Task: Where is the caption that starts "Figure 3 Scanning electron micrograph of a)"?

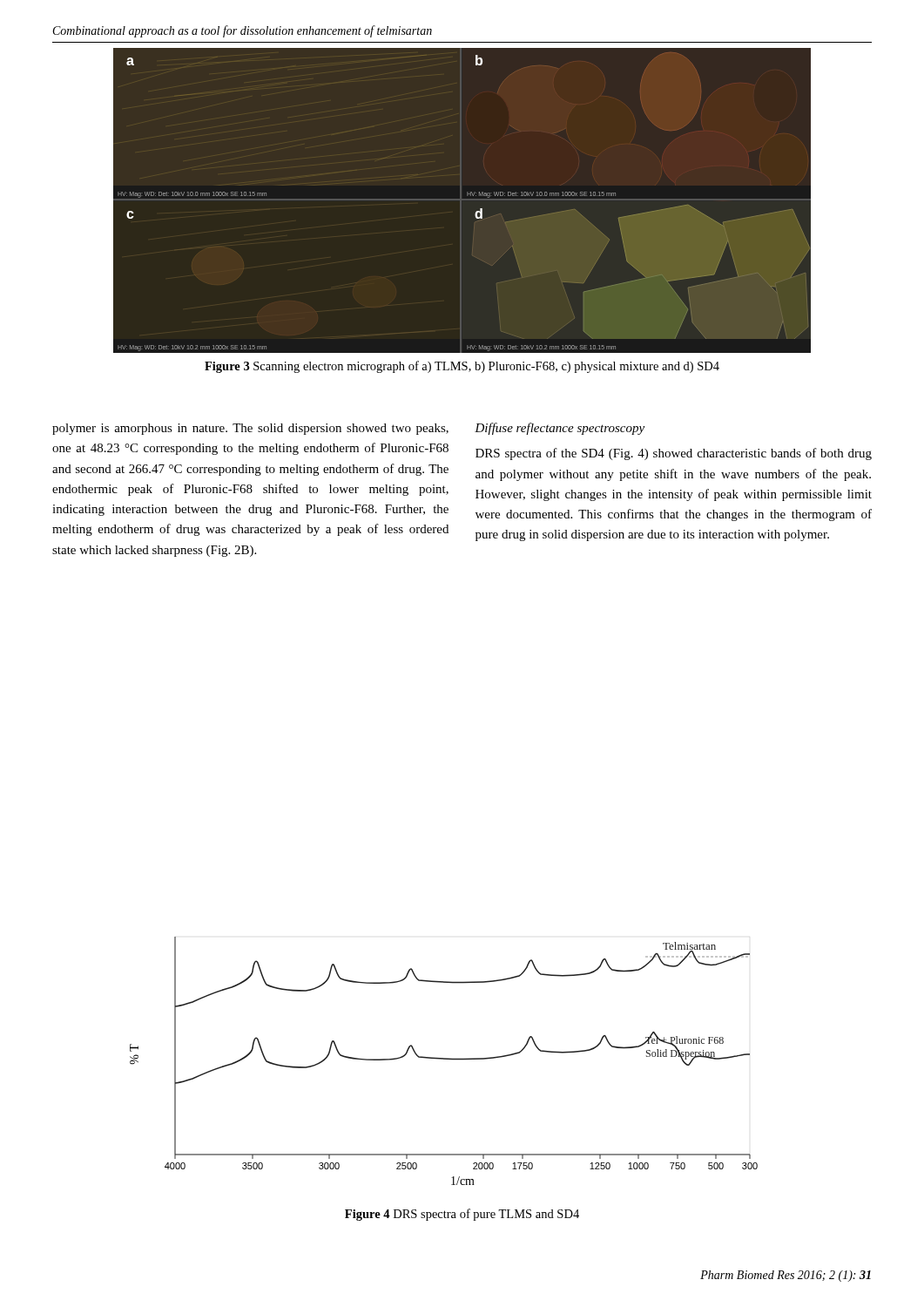Action: [x=462, y=366]
